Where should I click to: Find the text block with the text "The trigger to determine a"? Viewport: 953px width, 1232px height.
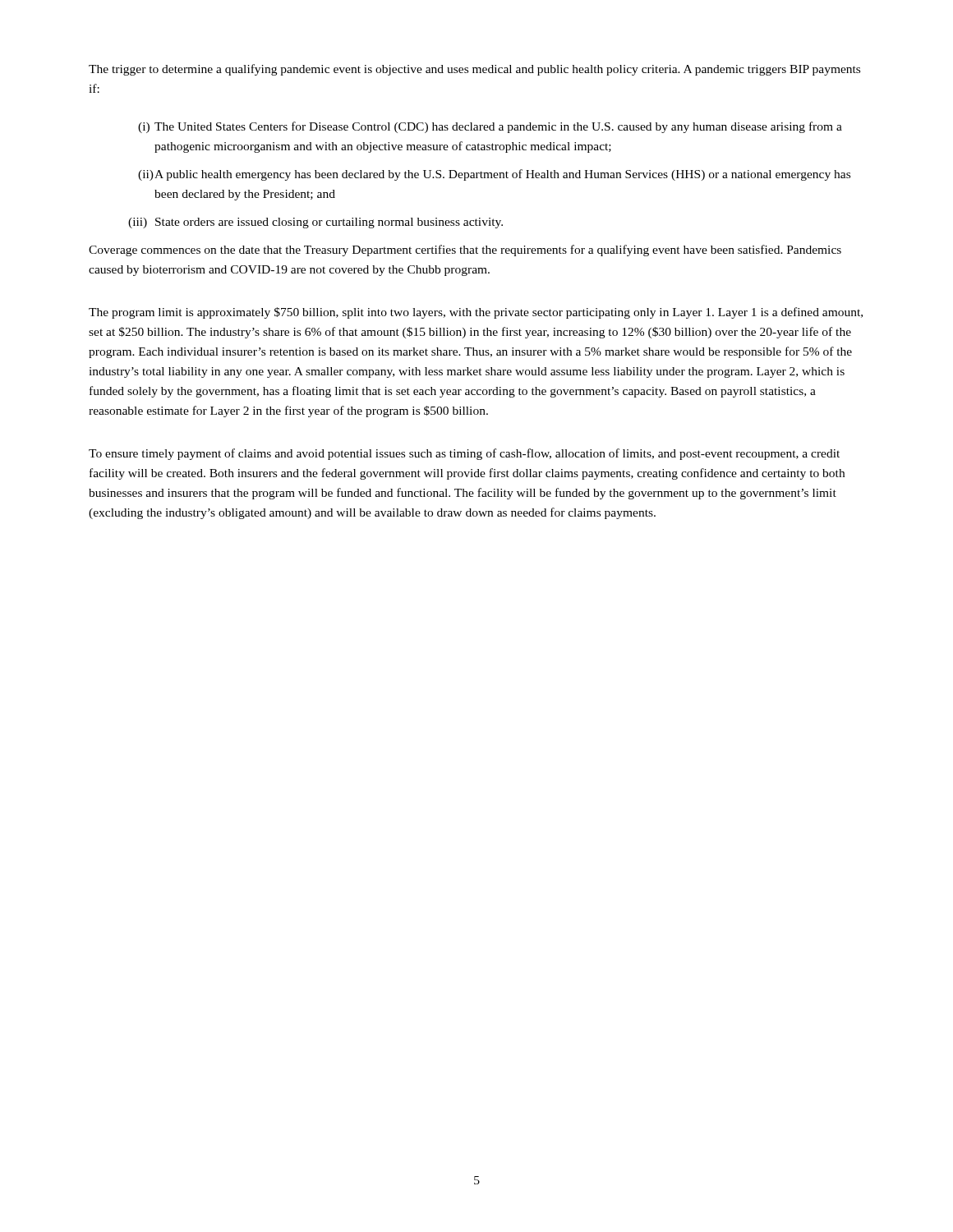(476, 79)
